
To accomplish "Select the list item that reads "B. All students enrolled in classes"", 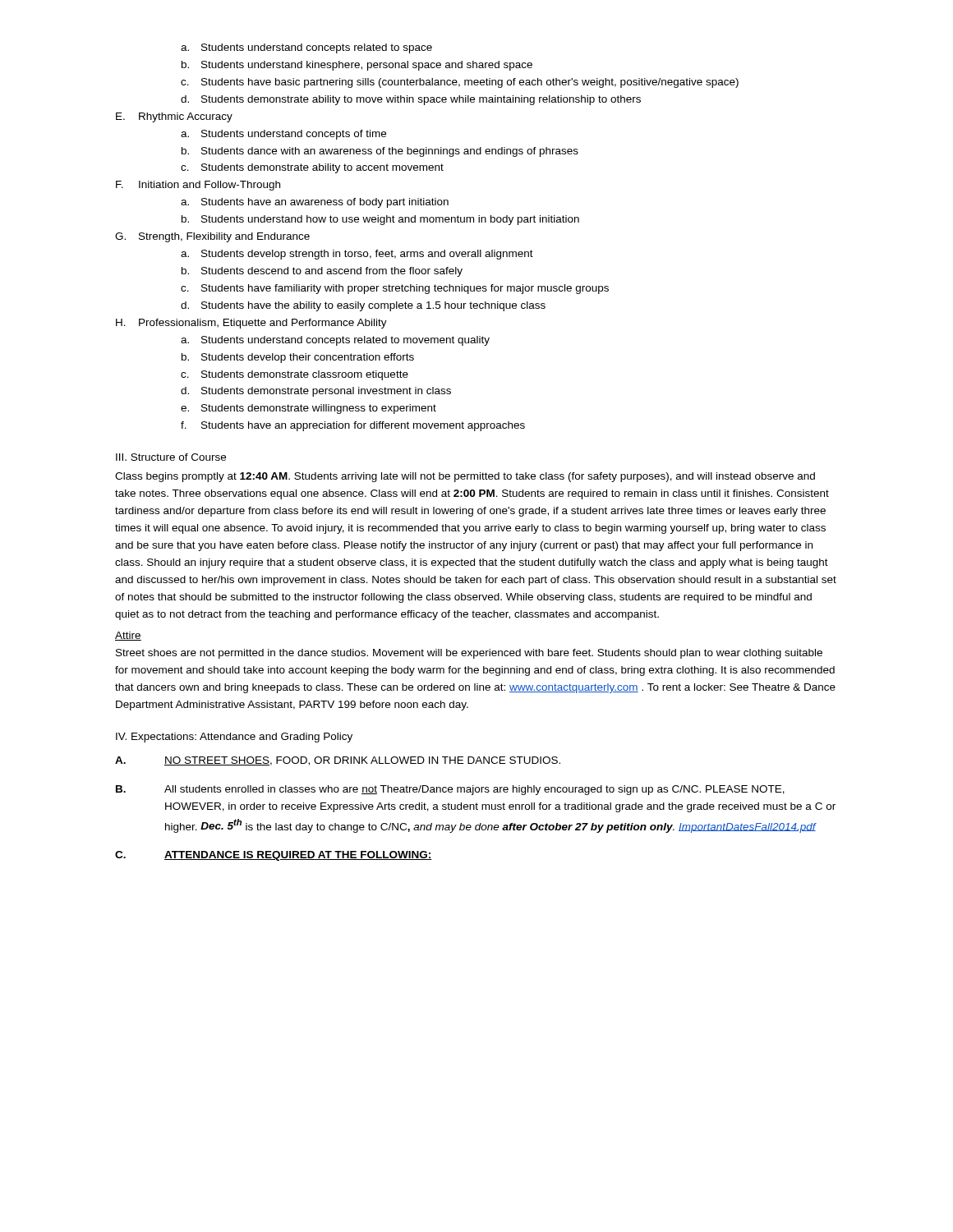I will pyautogui.click(x=476, y=808).
